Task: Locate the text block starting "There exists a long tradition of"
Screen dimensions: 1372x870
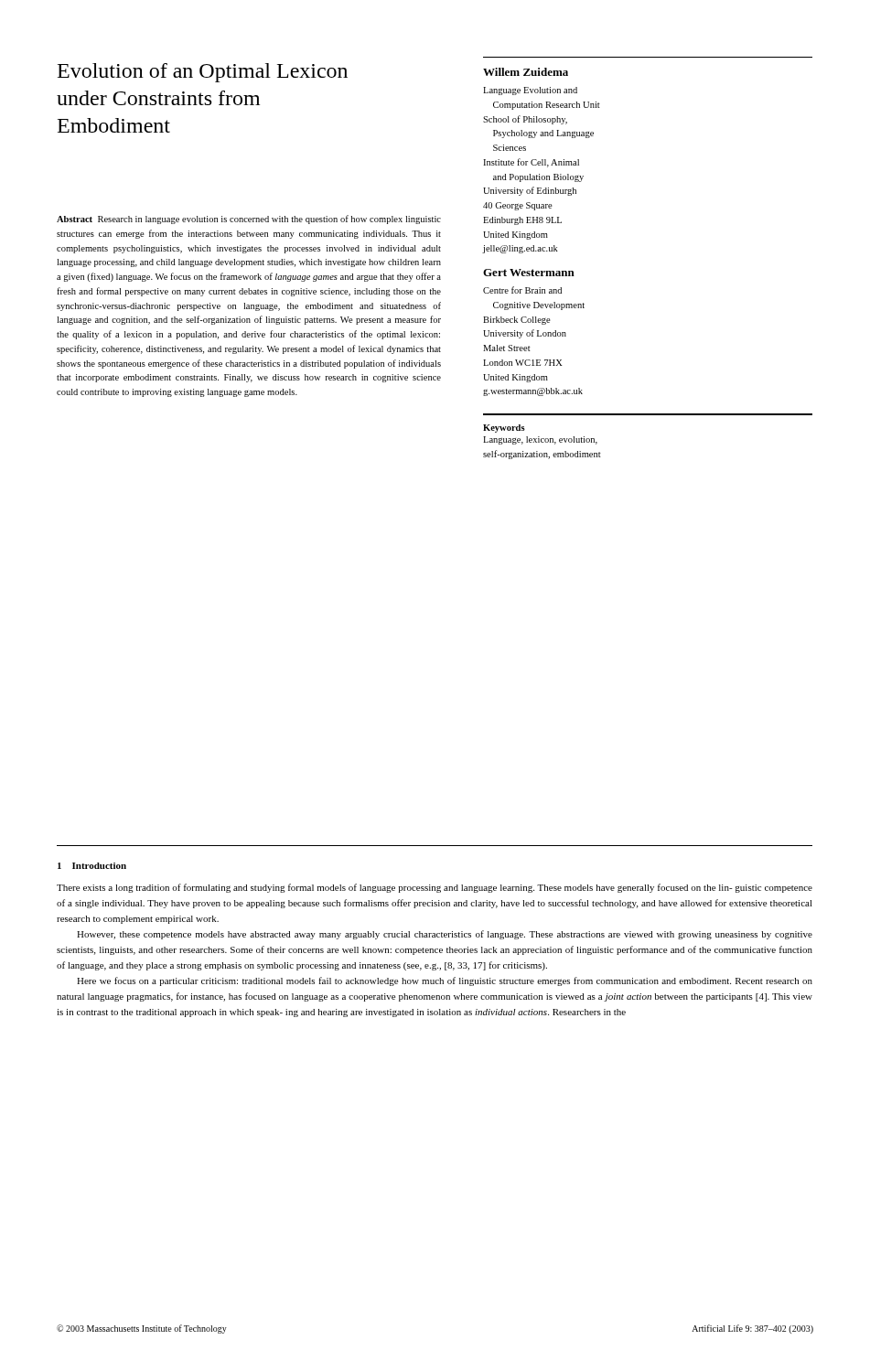Action: [x=435, y=950]
